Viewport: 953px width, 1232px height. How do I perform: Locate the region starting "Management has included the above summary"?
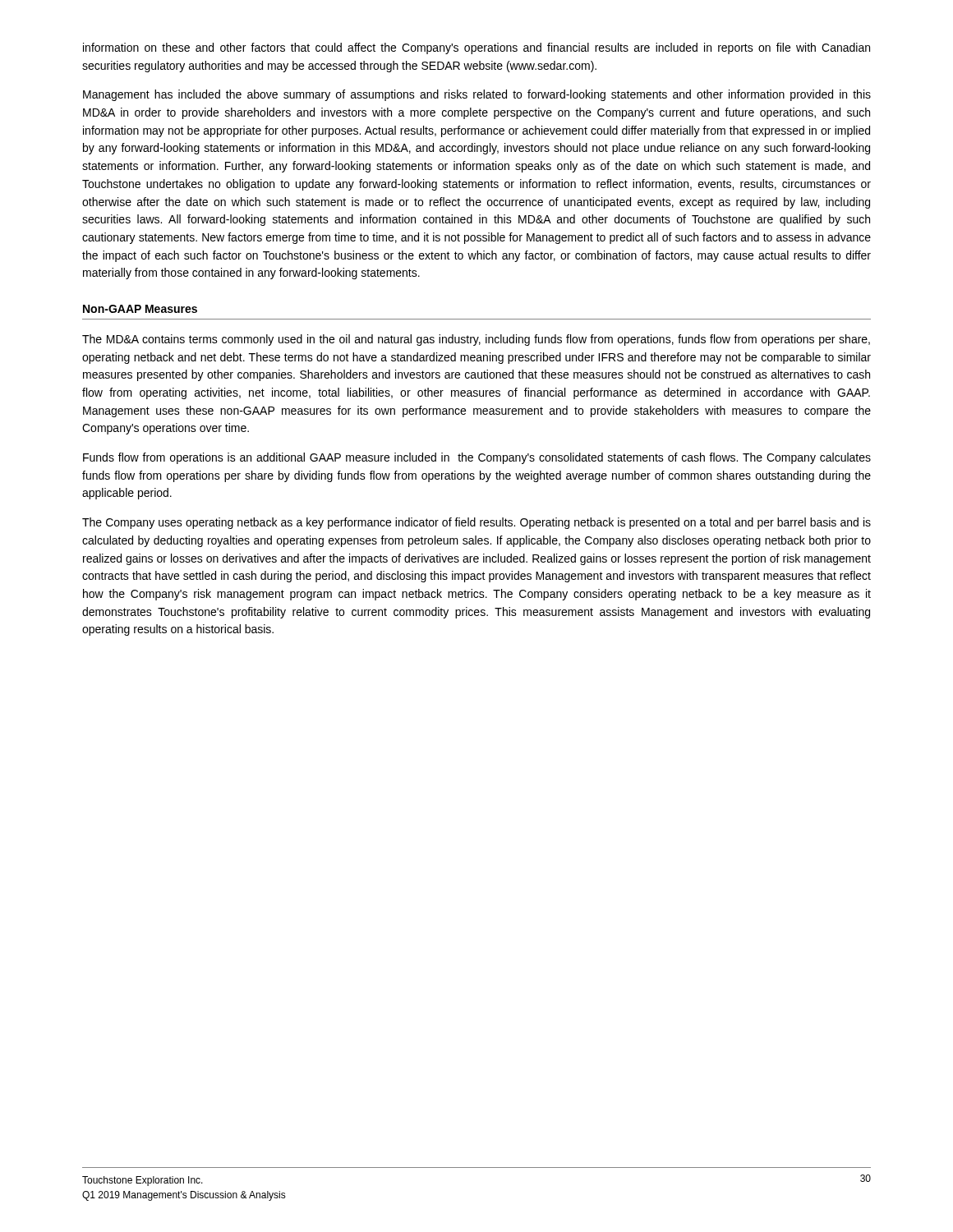tap(476, 184)
